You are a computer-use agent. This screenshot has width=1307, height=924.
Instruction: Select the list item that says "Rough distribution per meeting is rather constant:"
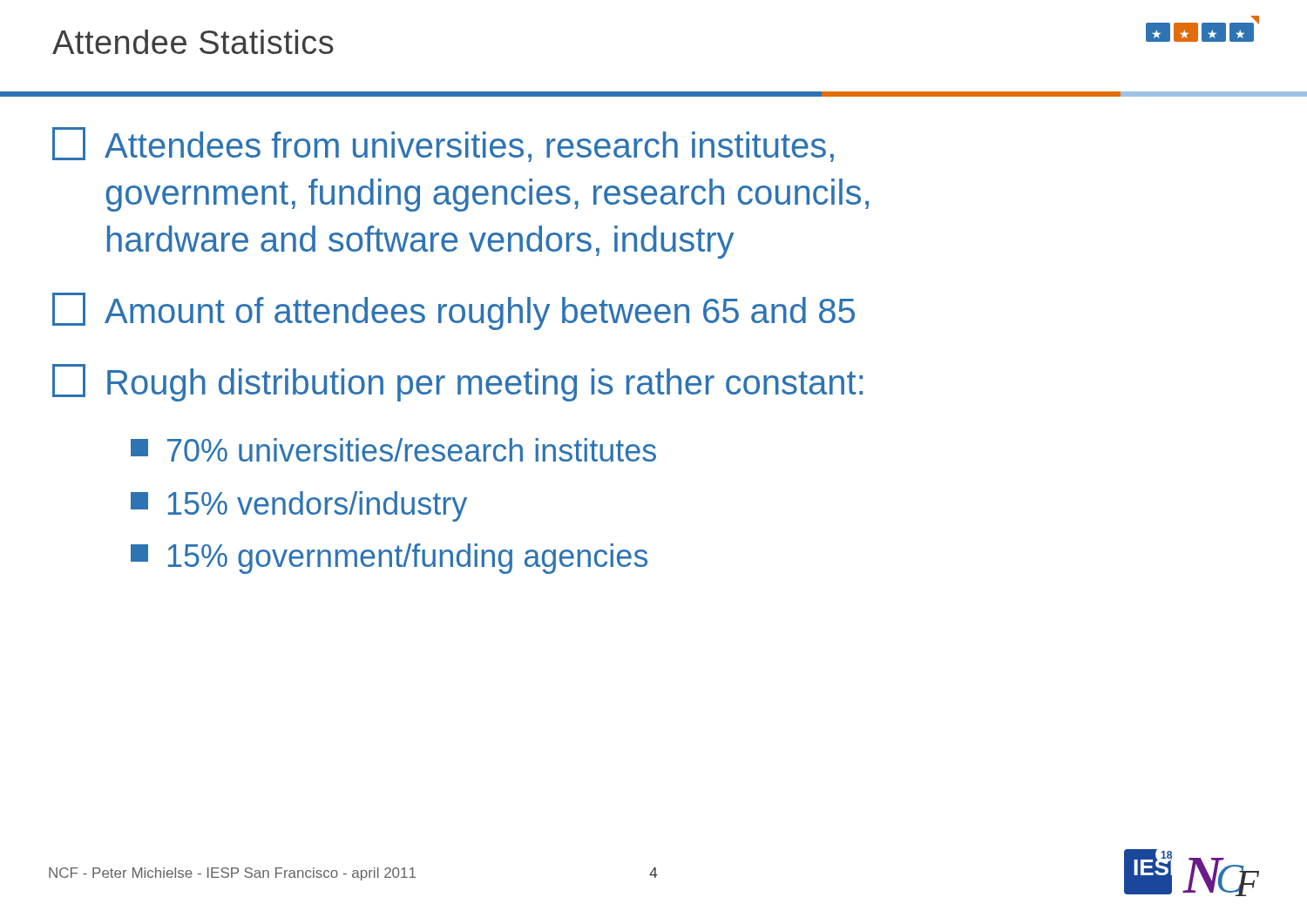(x=459, y=382)
